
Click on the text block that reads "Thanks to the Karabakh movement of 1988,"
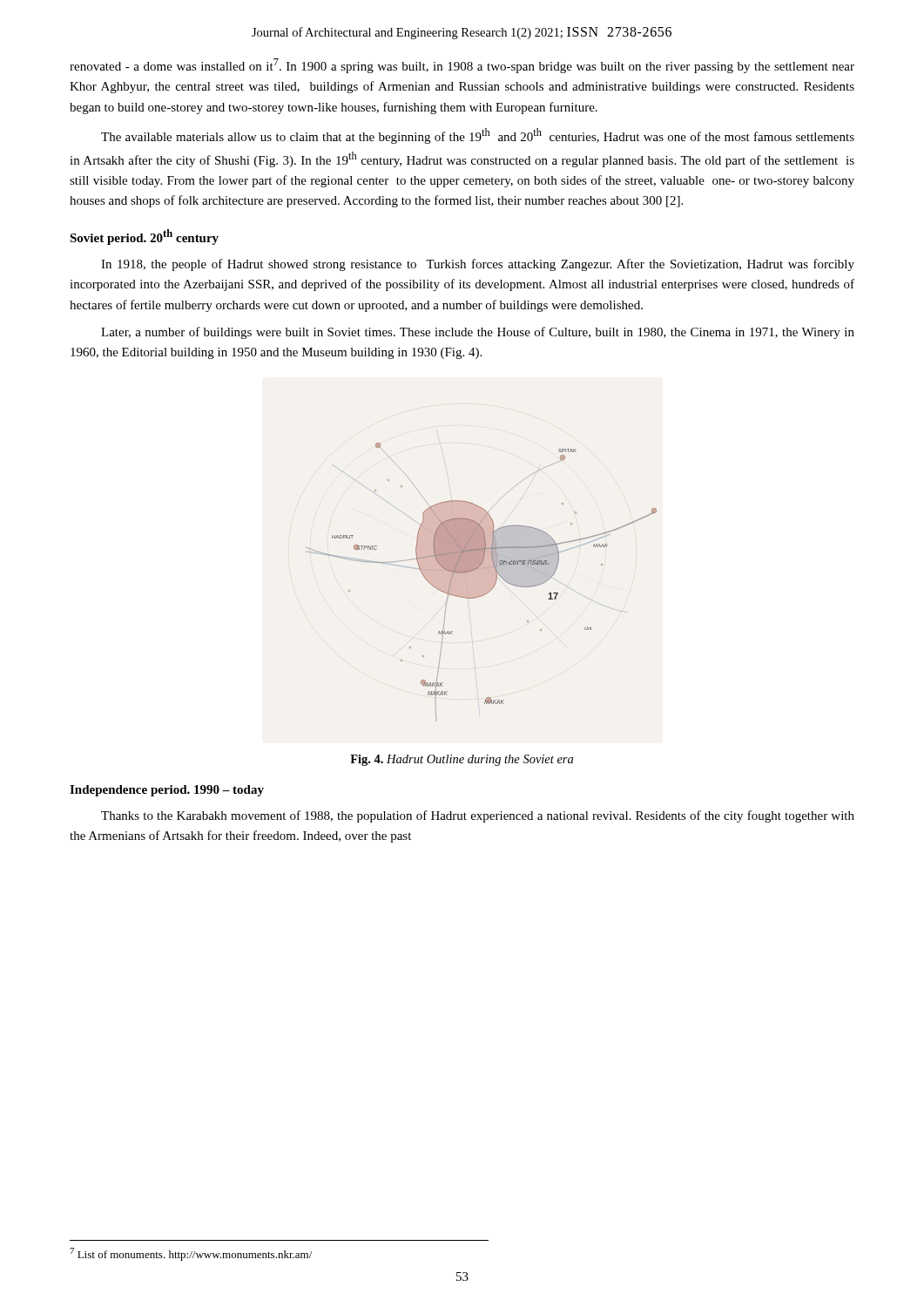[462, 826]
